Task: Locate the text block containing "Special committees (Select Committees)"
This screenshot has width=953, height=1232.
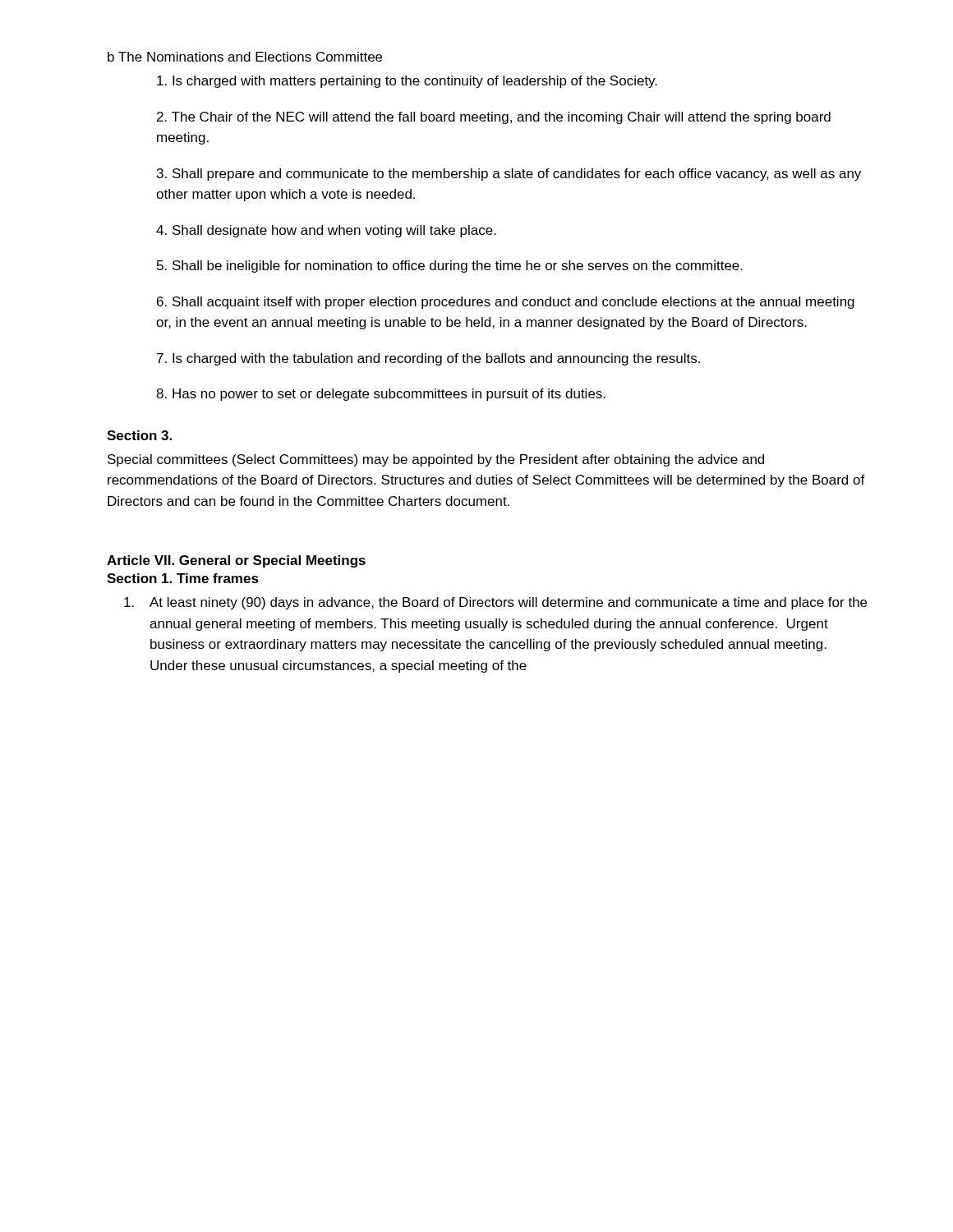Action: (486, 480)
